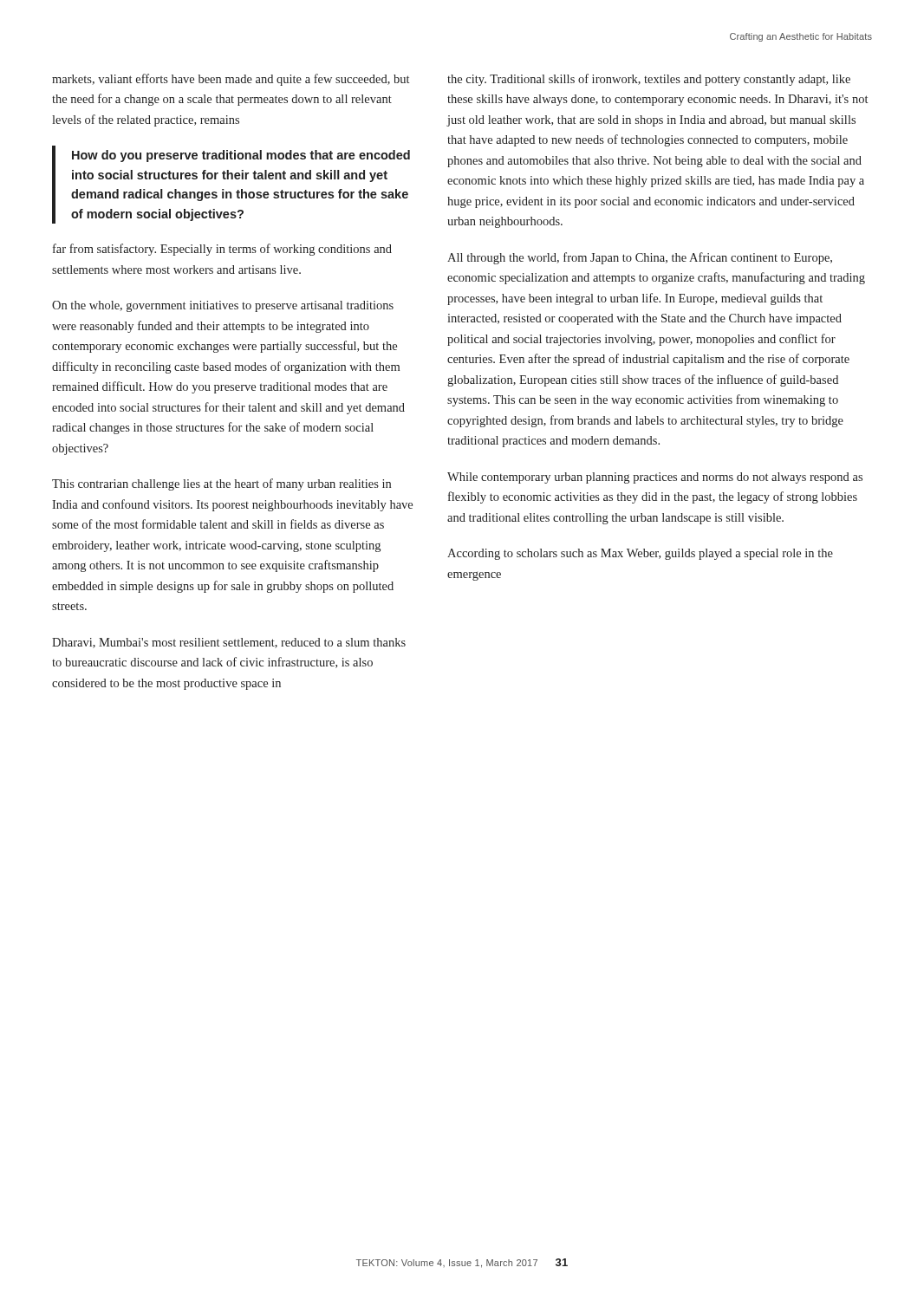Find the text block that reads "This contrarian challenge lies at the heart of"
Screen dimensions: 1300x924
pos(234,545)
